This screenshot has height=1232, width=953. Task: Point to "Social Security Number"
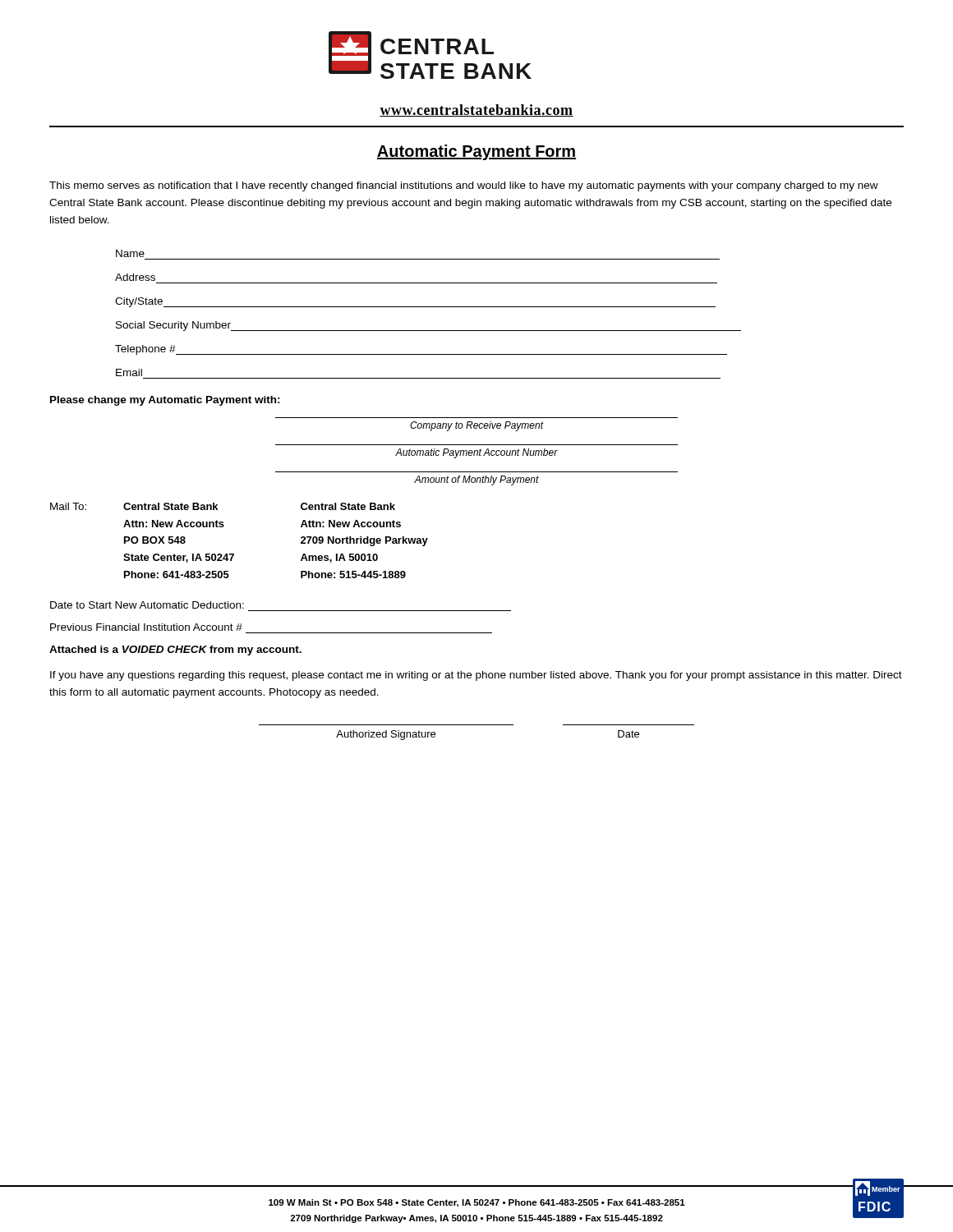pos(428,325)
